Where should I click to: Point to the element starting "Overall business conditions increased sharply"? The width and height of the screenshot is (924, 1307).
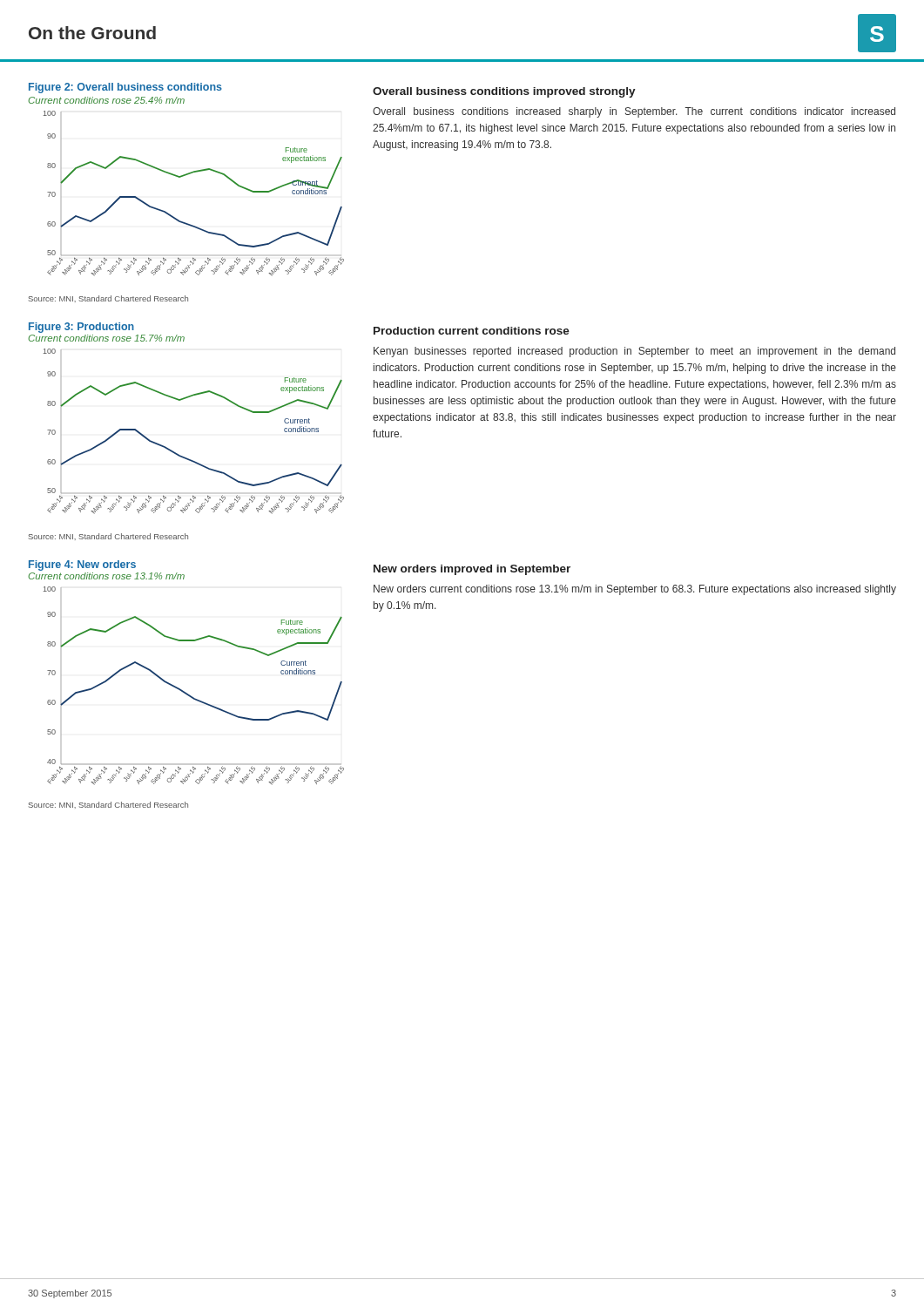point(634,128)
